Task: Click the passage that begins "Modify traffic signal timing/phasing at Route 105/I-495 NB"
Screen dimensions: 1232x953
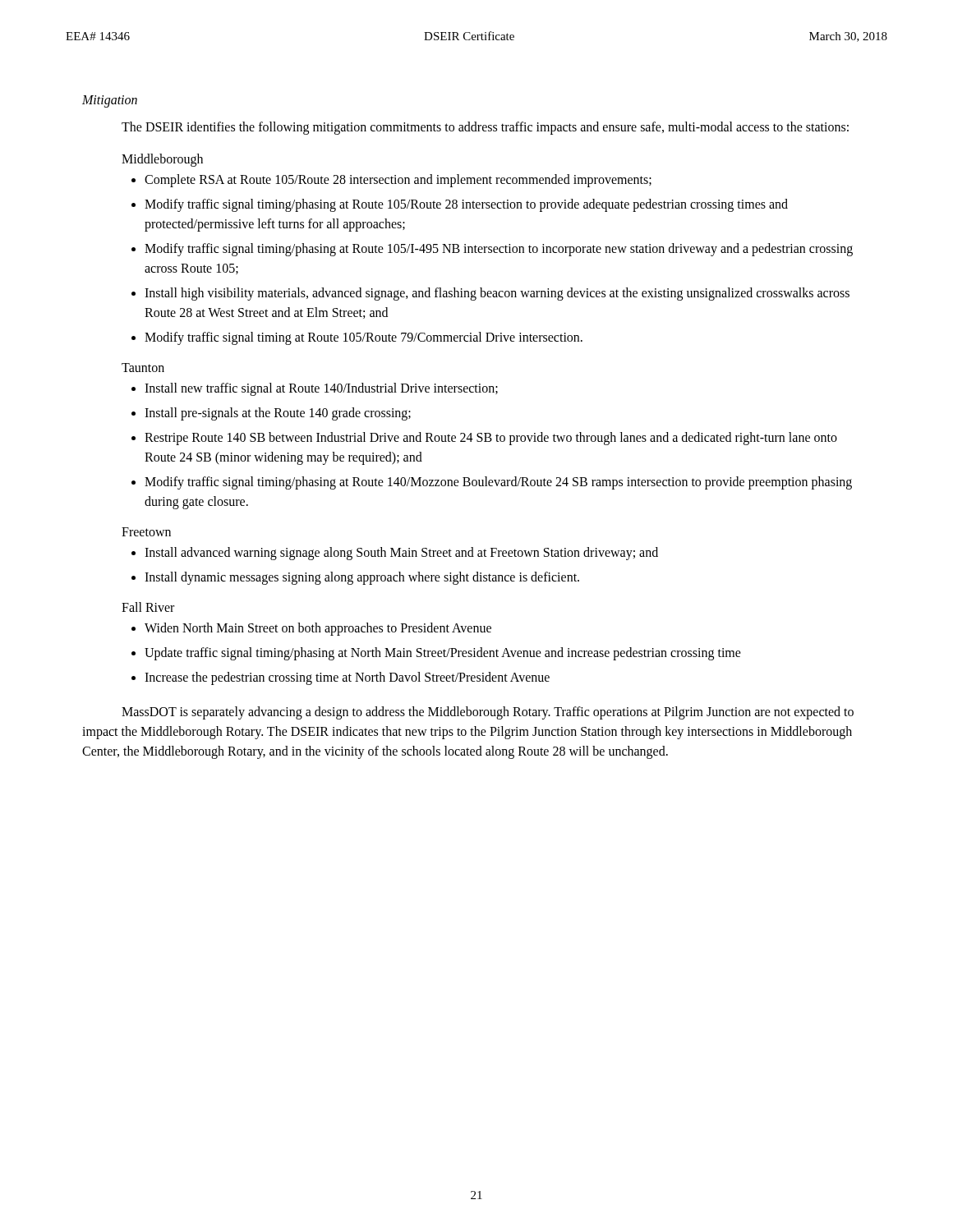Action: coord(499,258)
